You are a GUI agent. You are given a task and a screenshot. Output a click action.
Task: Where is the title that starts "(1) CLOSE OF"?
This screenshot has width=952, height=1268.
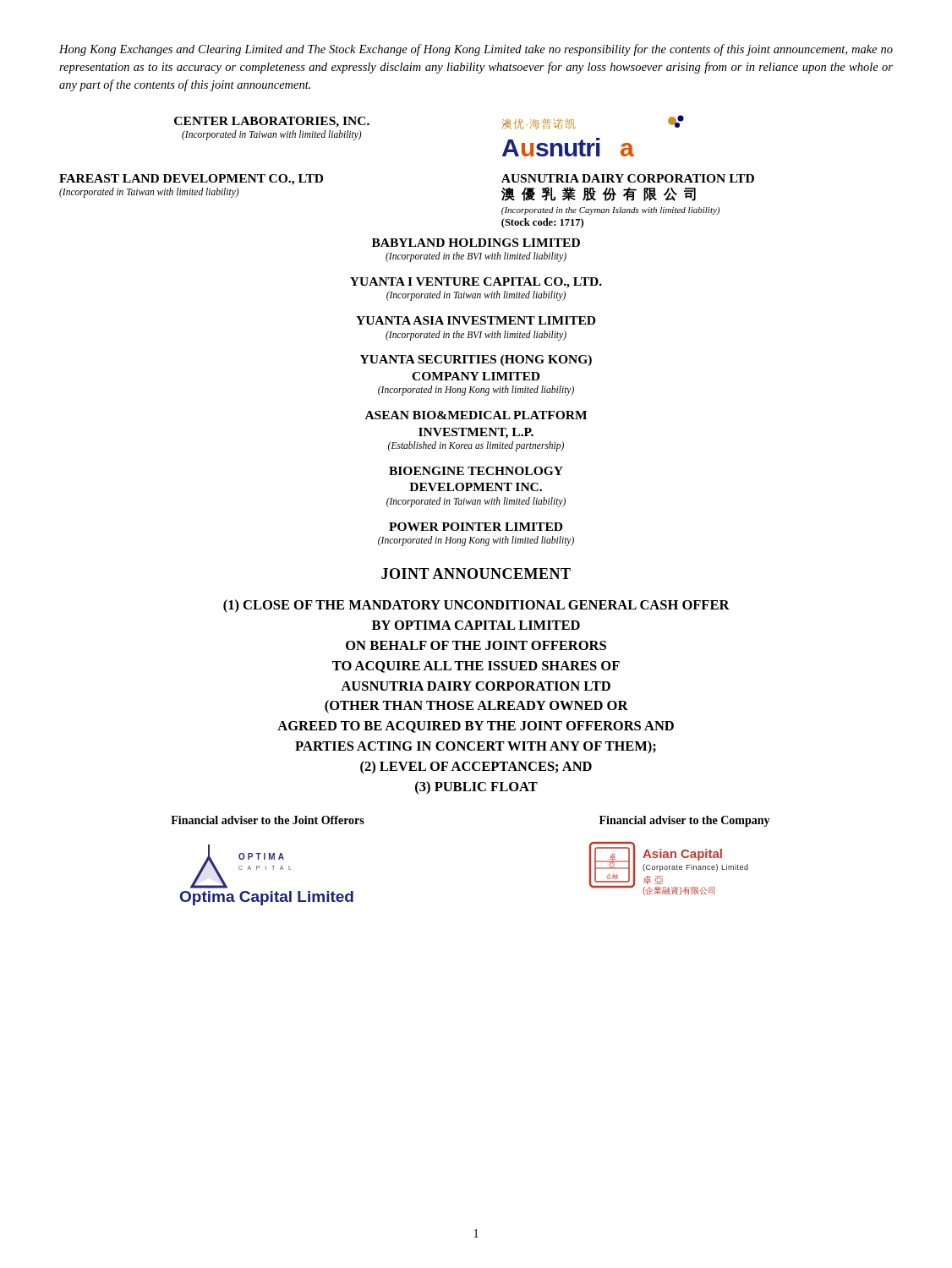[x=476, y=696]
